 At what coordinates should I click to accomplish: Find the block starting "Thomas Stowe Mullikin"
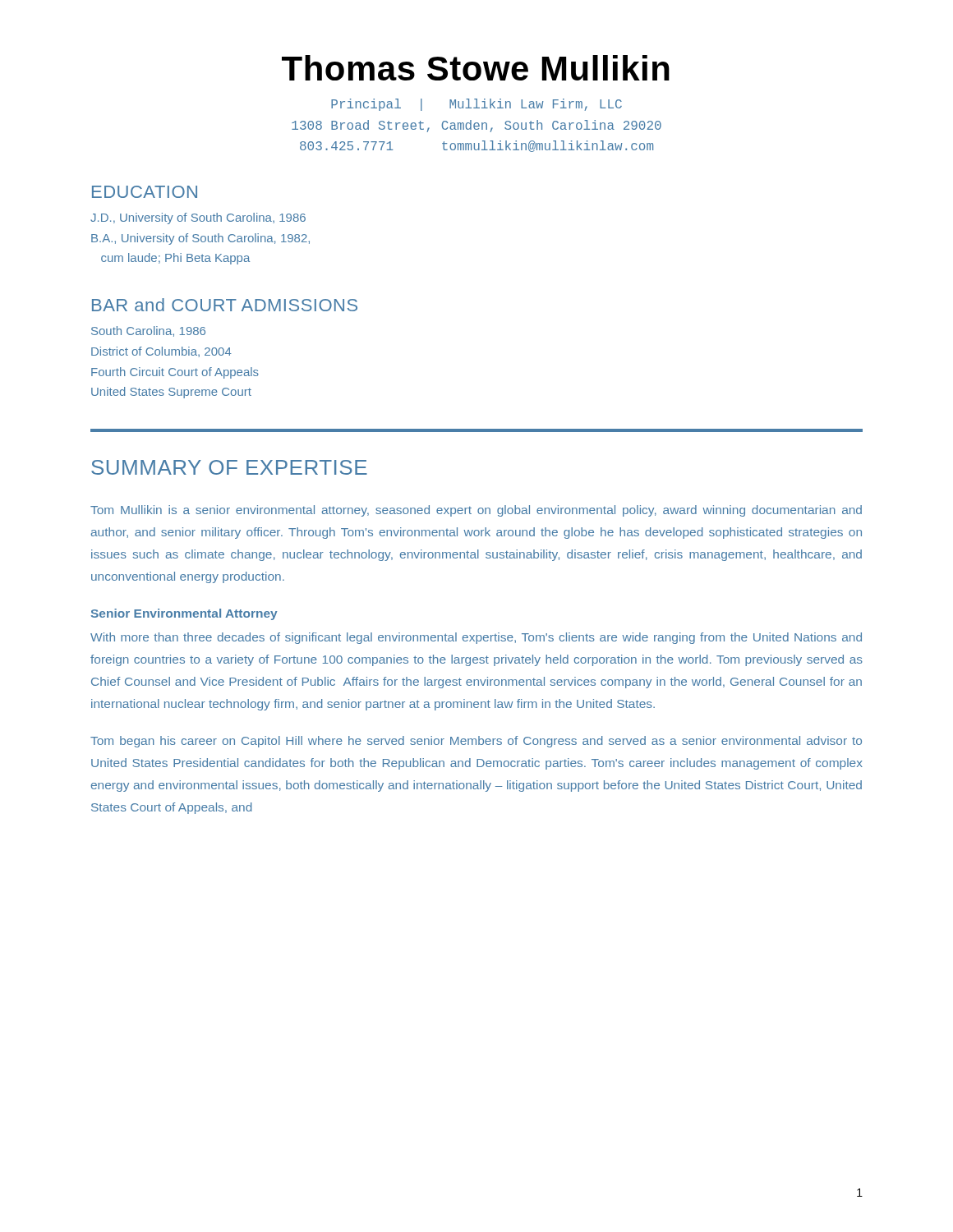coord(476,69)
